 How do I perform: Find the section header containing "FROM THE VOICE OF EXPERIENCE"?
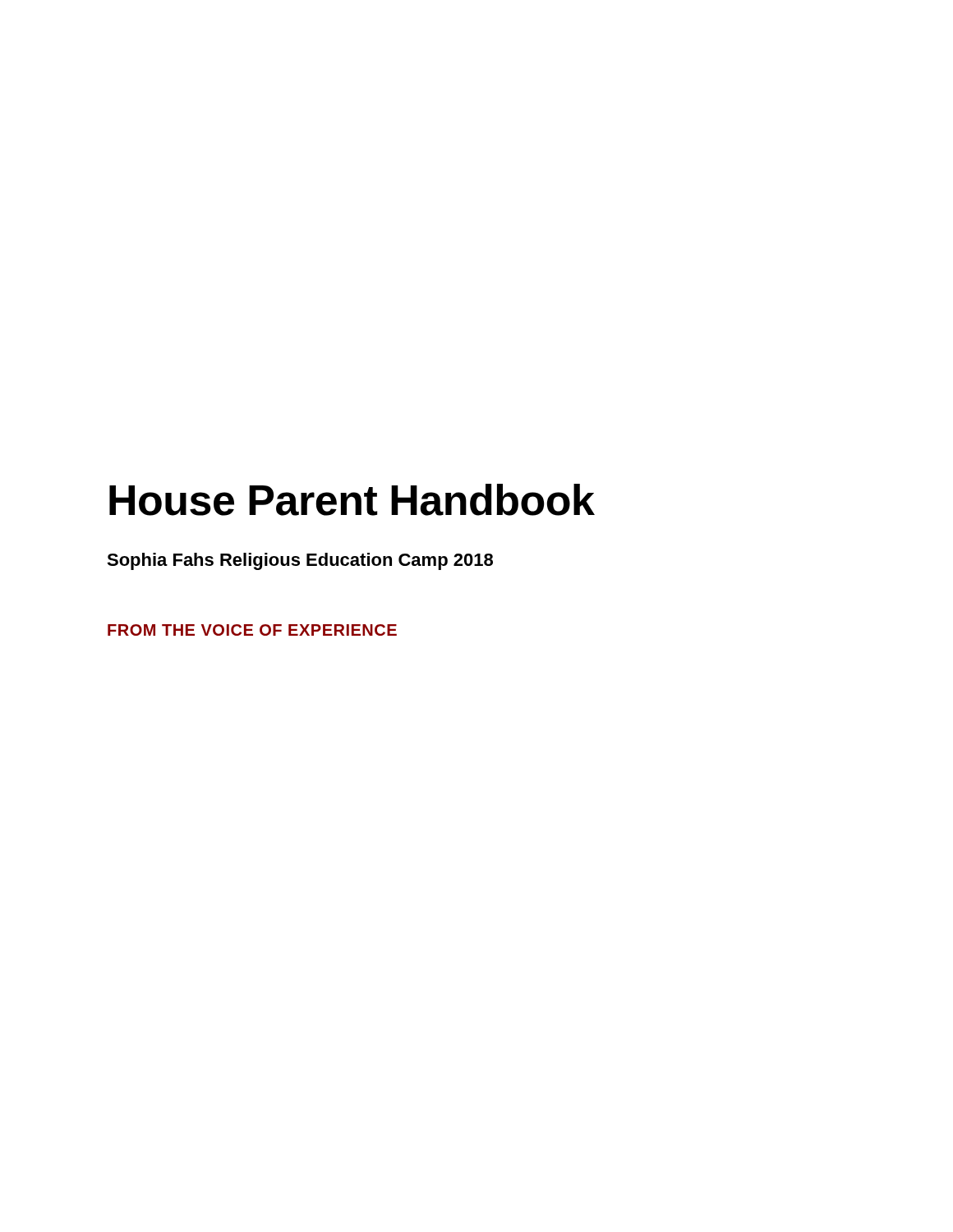(x=252, y=630)
